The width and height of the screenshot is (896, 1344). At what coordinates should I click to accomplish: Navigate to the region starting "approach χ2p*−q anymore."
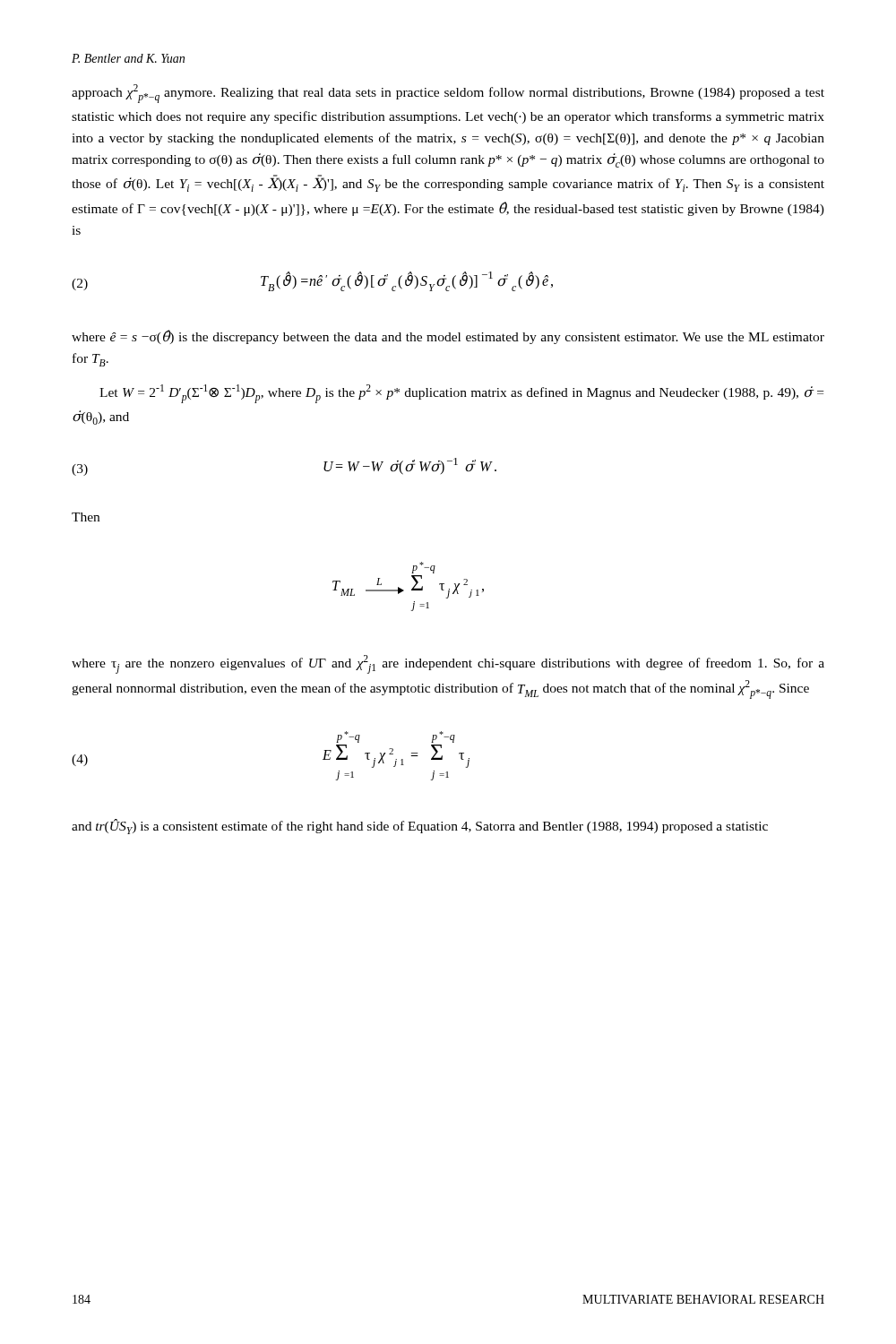(448, 161)
